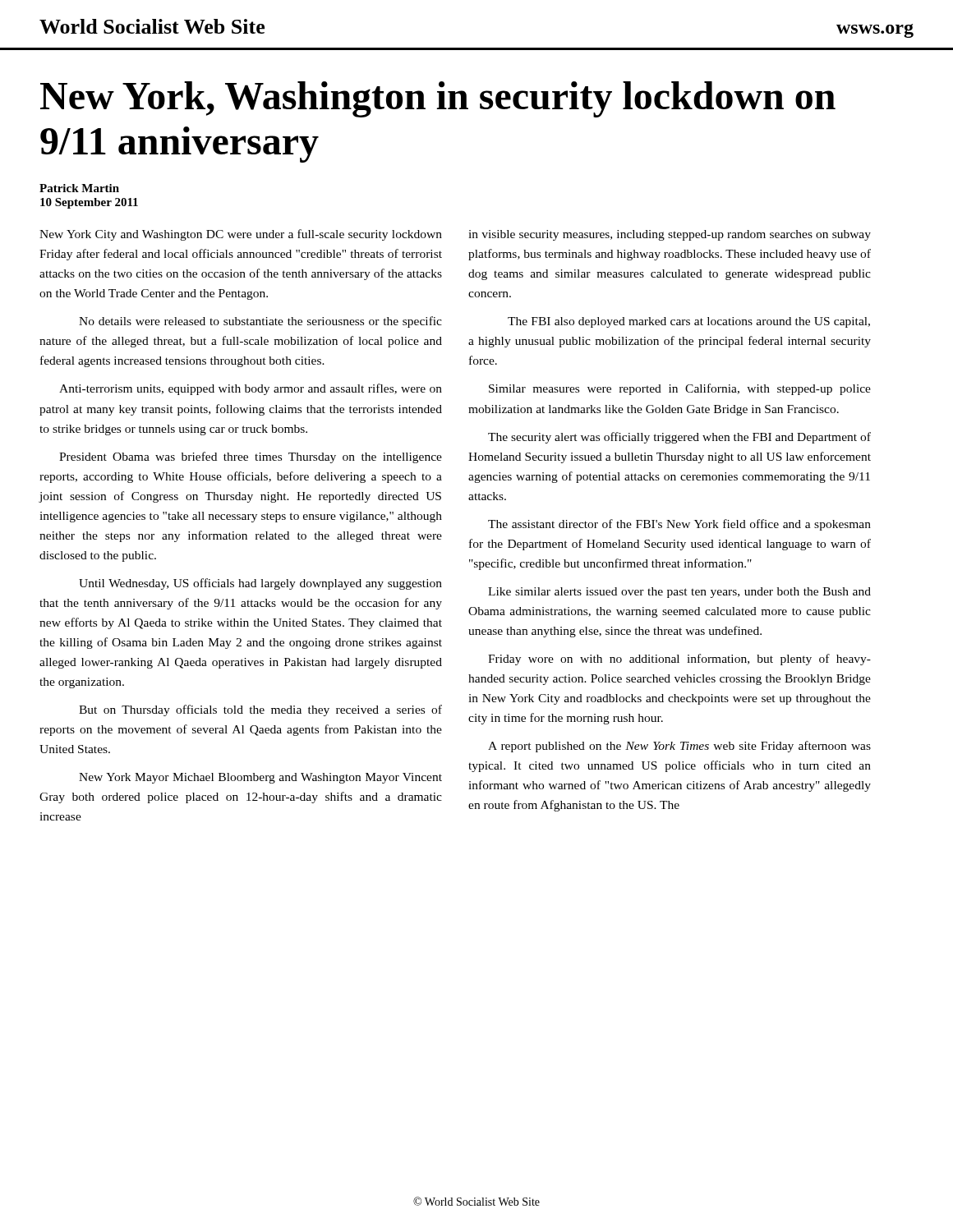This screenshot has width=953, height=1232.
Task: Navigate to the element starting "The assistant director of the FBI's"
Action: coord(670,543)
